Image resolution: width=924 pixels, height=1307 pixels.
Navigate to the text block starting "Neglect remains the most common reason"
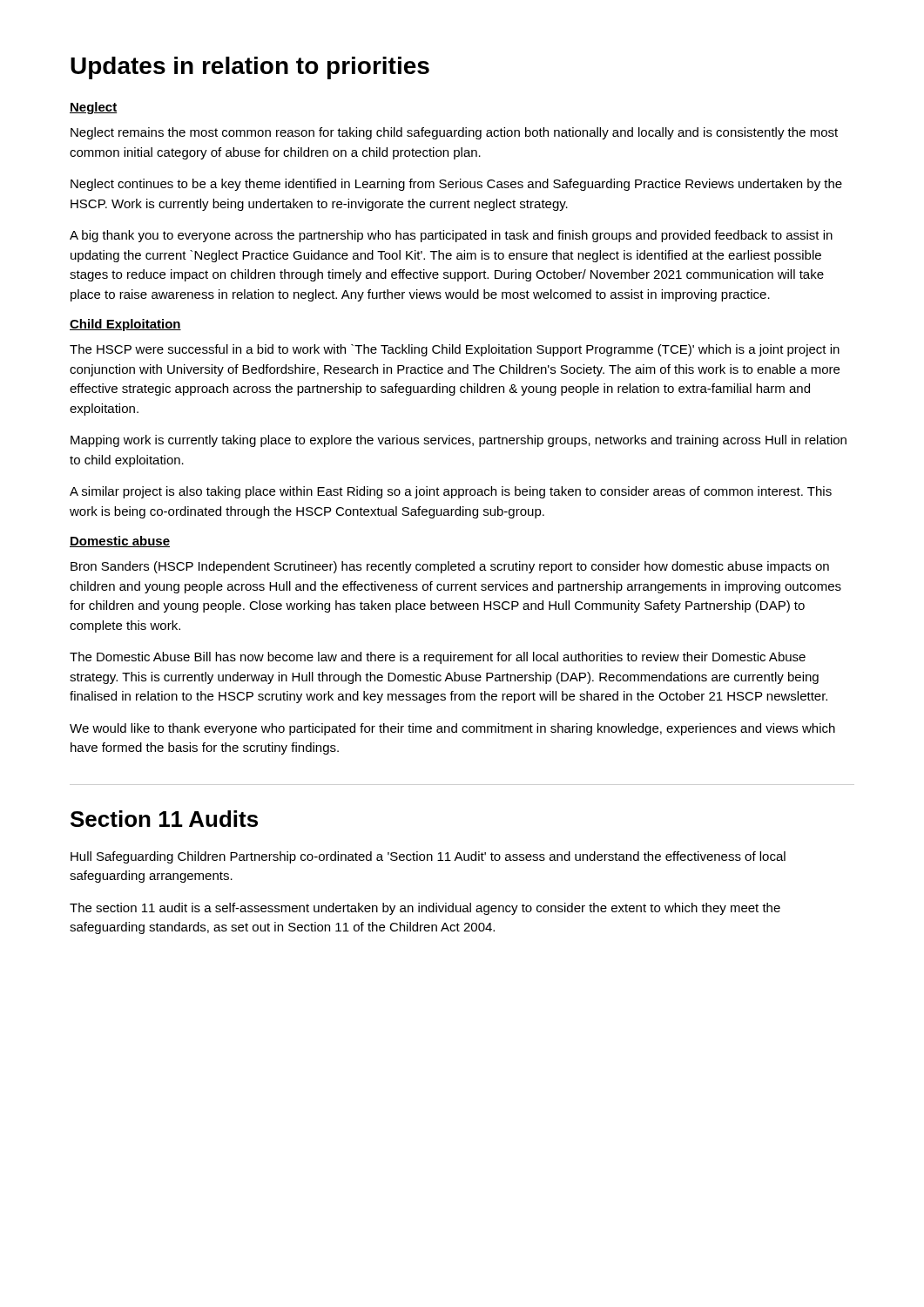point(462,142)
